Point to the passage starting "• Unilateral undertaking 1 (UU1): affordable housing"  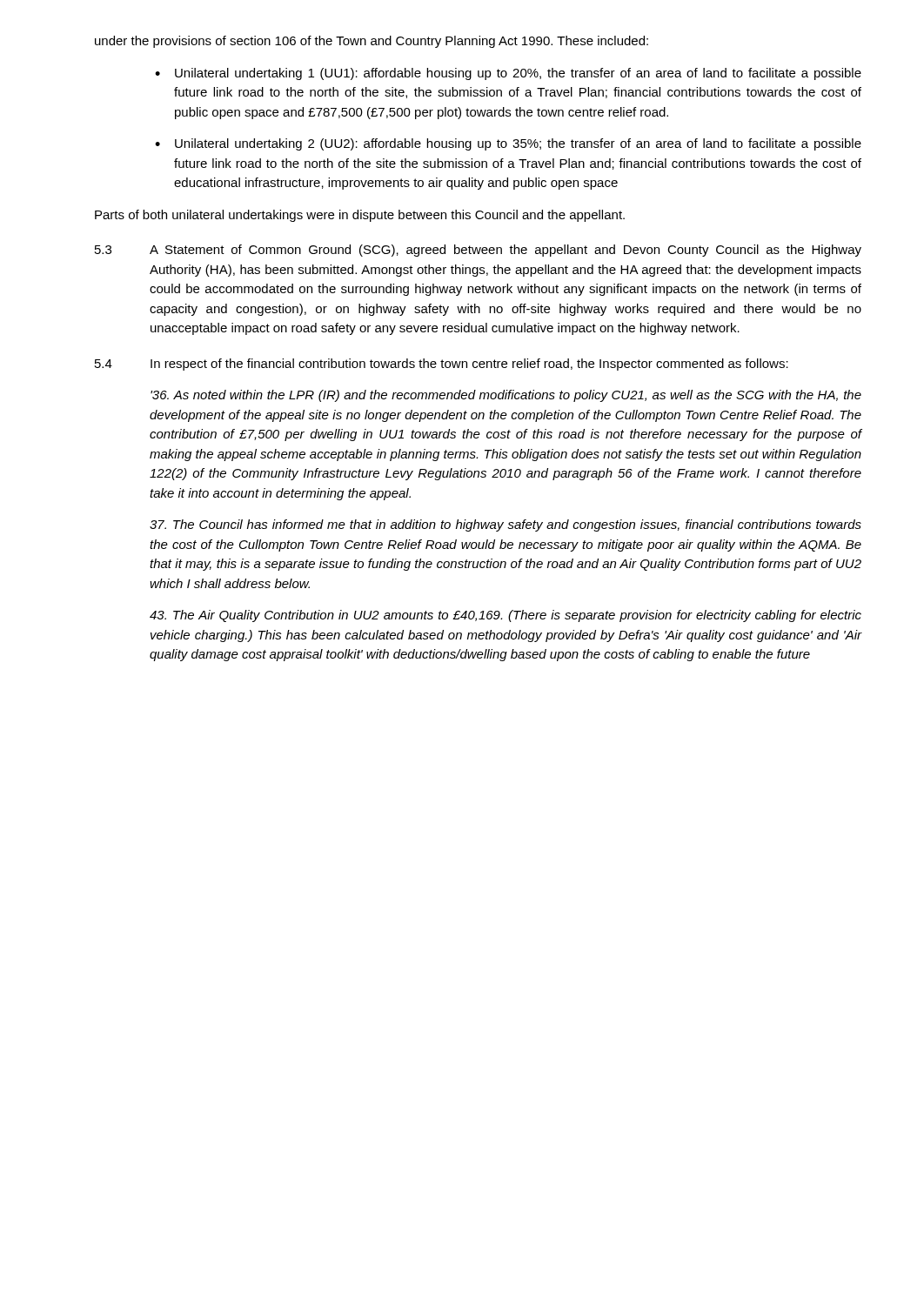point(508,92)
